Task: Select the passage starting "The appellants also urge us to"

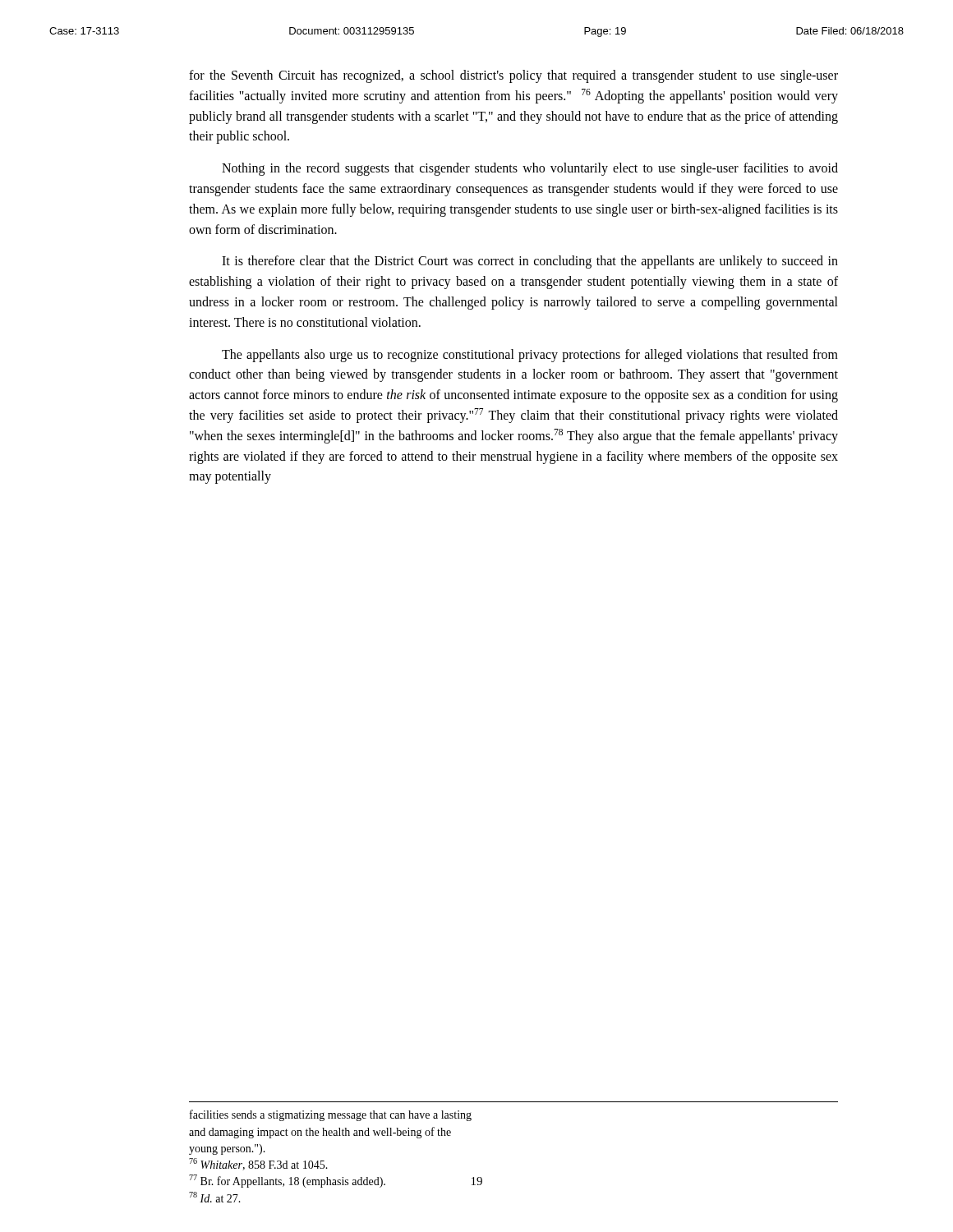Action: pos(513,415)
